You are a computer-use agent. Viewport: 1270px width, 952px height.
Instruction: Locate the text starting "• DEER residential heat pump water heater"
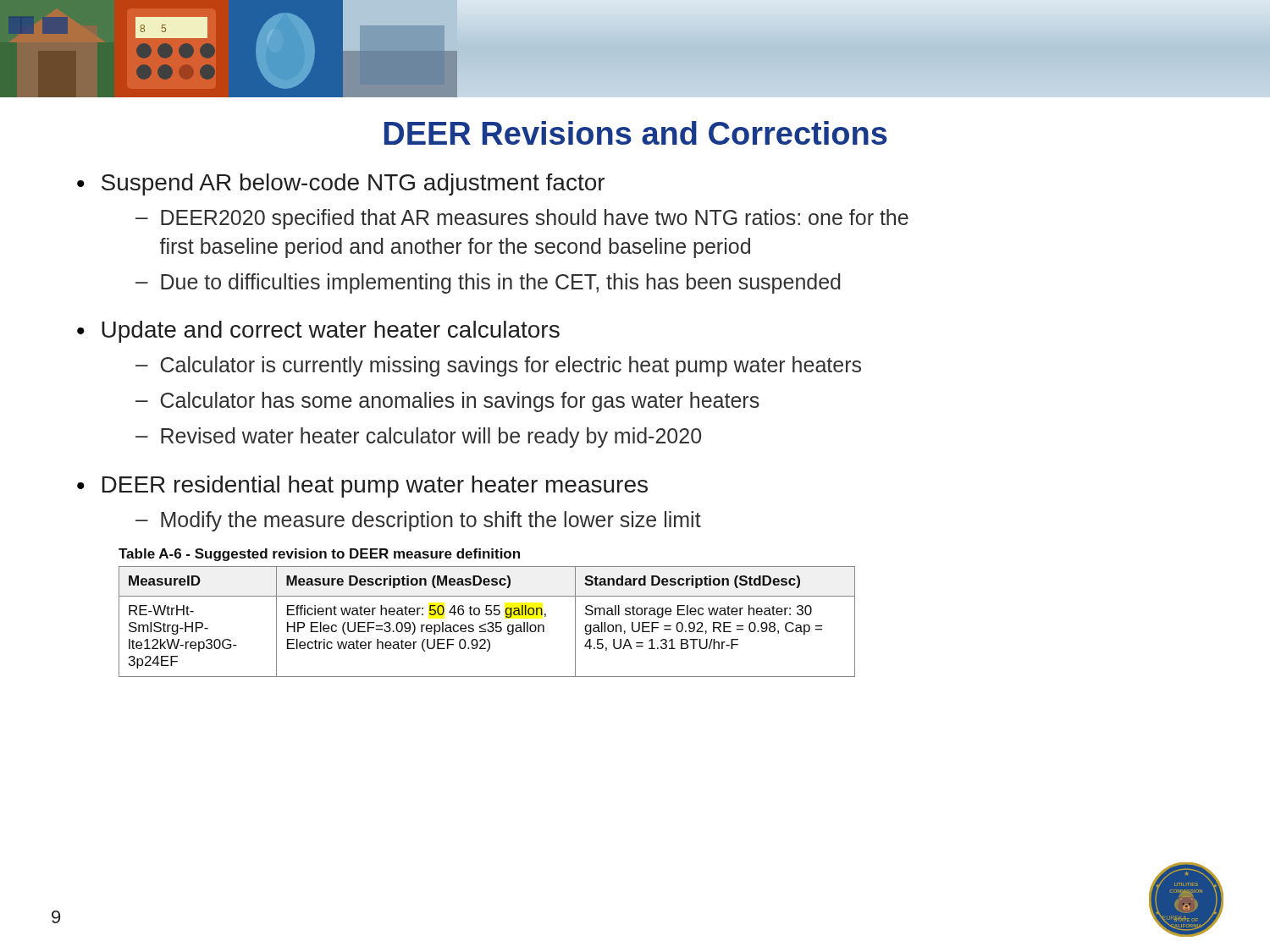(362, 485)
